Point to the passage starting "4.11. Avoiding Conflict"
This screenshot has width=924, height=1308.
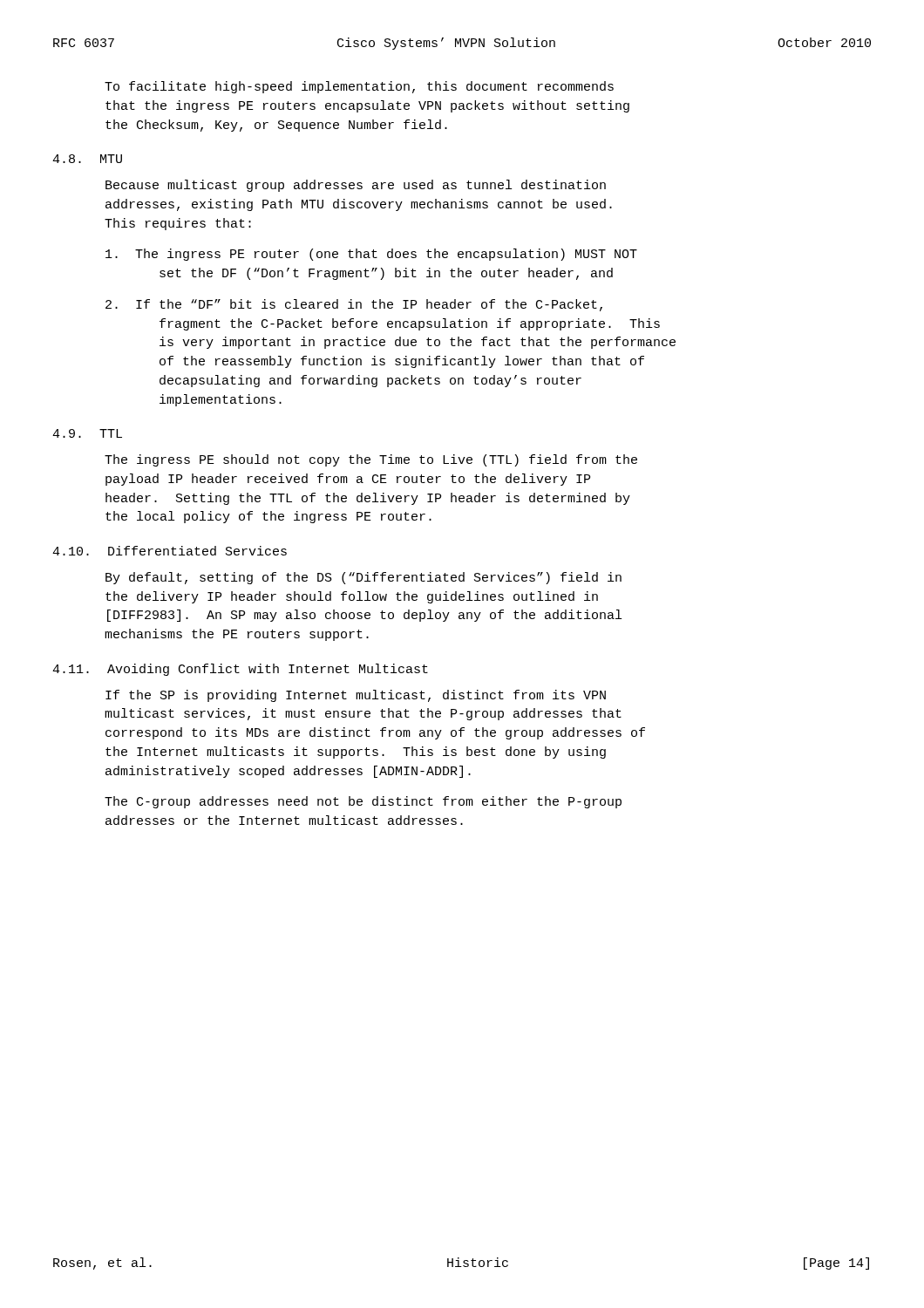pyautogui.click(x=241, y=670)
